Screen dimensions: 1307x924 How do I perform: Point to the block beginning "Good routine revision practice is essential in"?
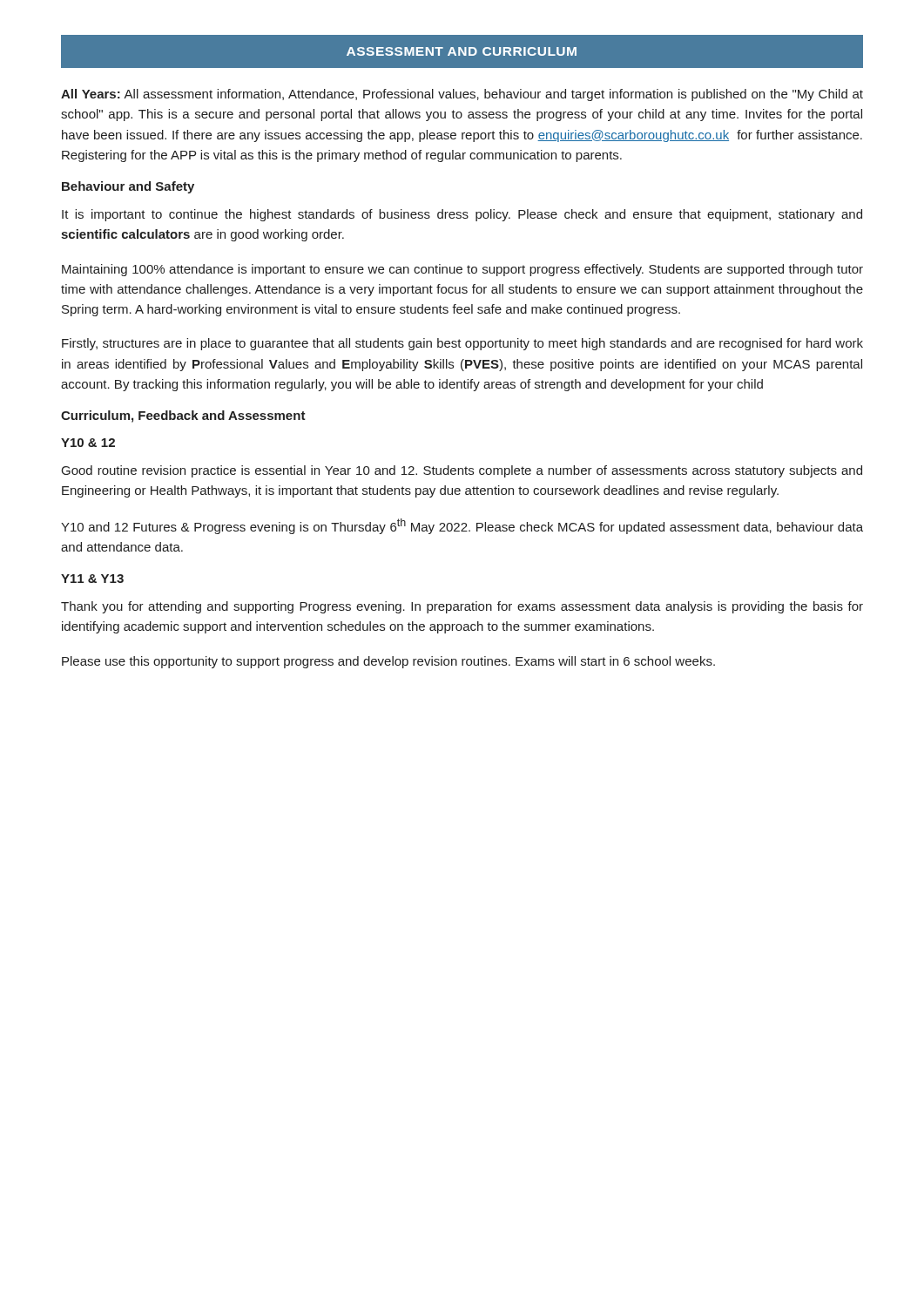tap(462, 480)
